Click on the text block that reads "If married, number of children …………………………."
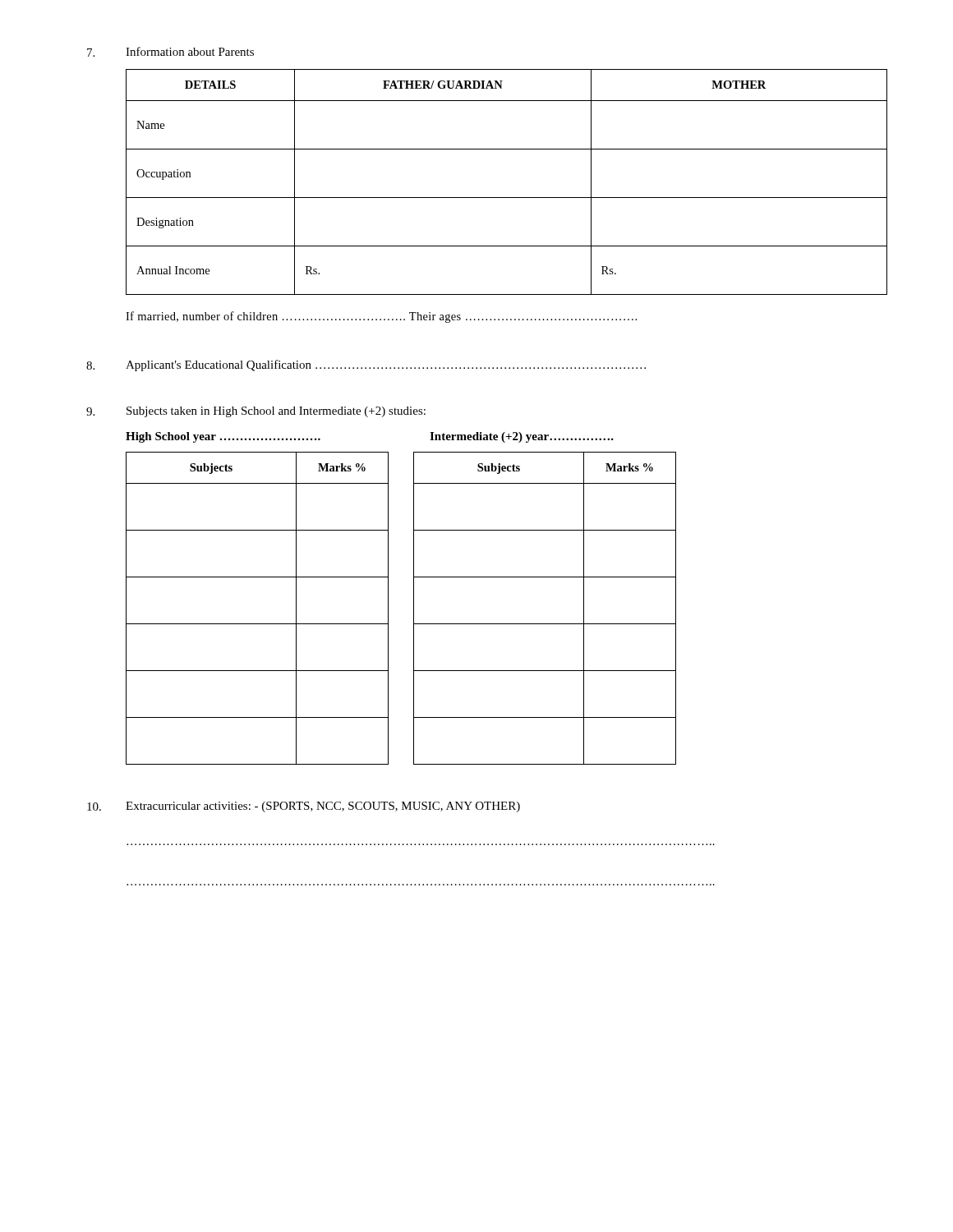 382,316
